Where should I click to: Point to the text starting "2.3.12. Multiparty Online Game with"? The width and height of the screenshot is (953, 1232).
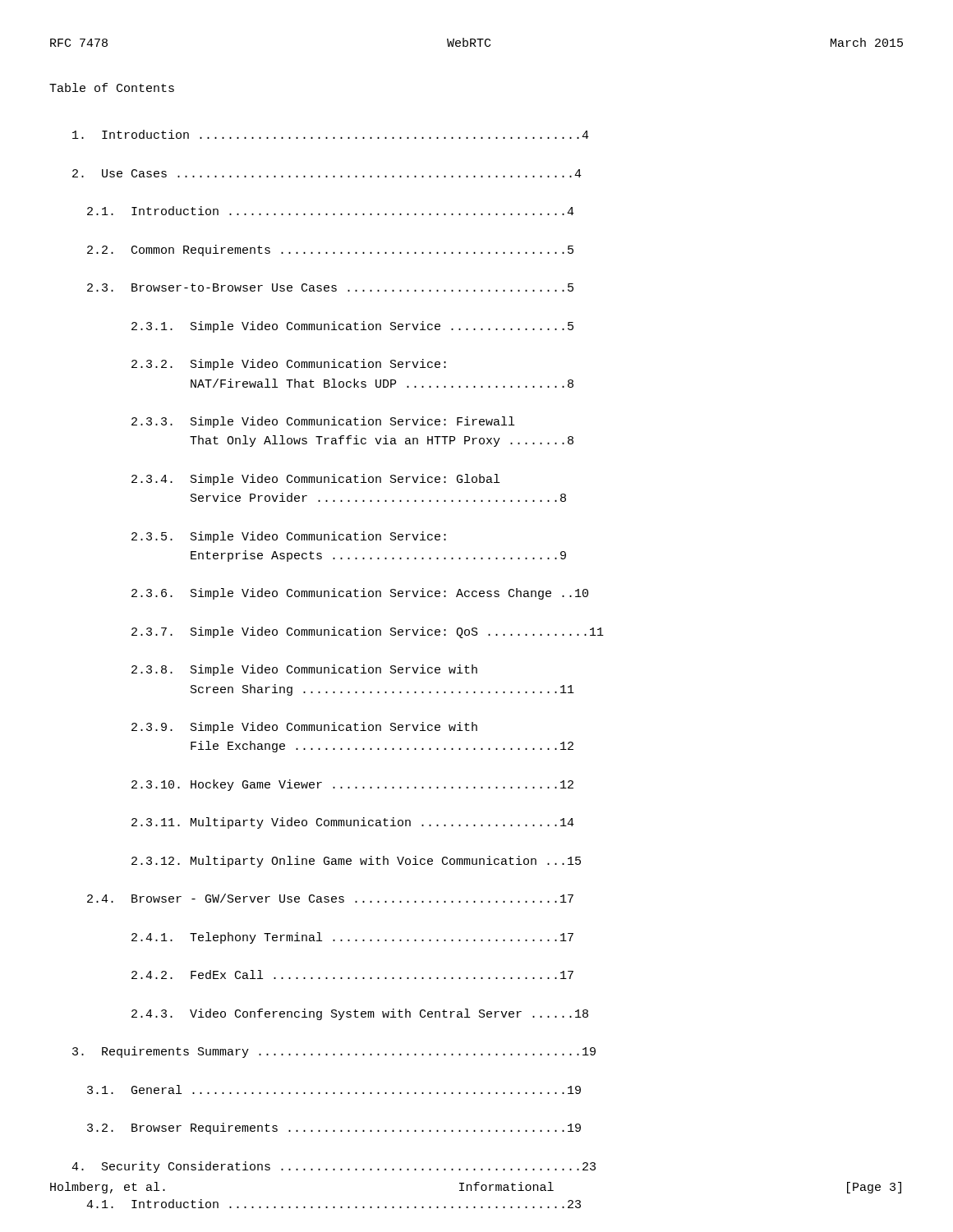(315, 862)
